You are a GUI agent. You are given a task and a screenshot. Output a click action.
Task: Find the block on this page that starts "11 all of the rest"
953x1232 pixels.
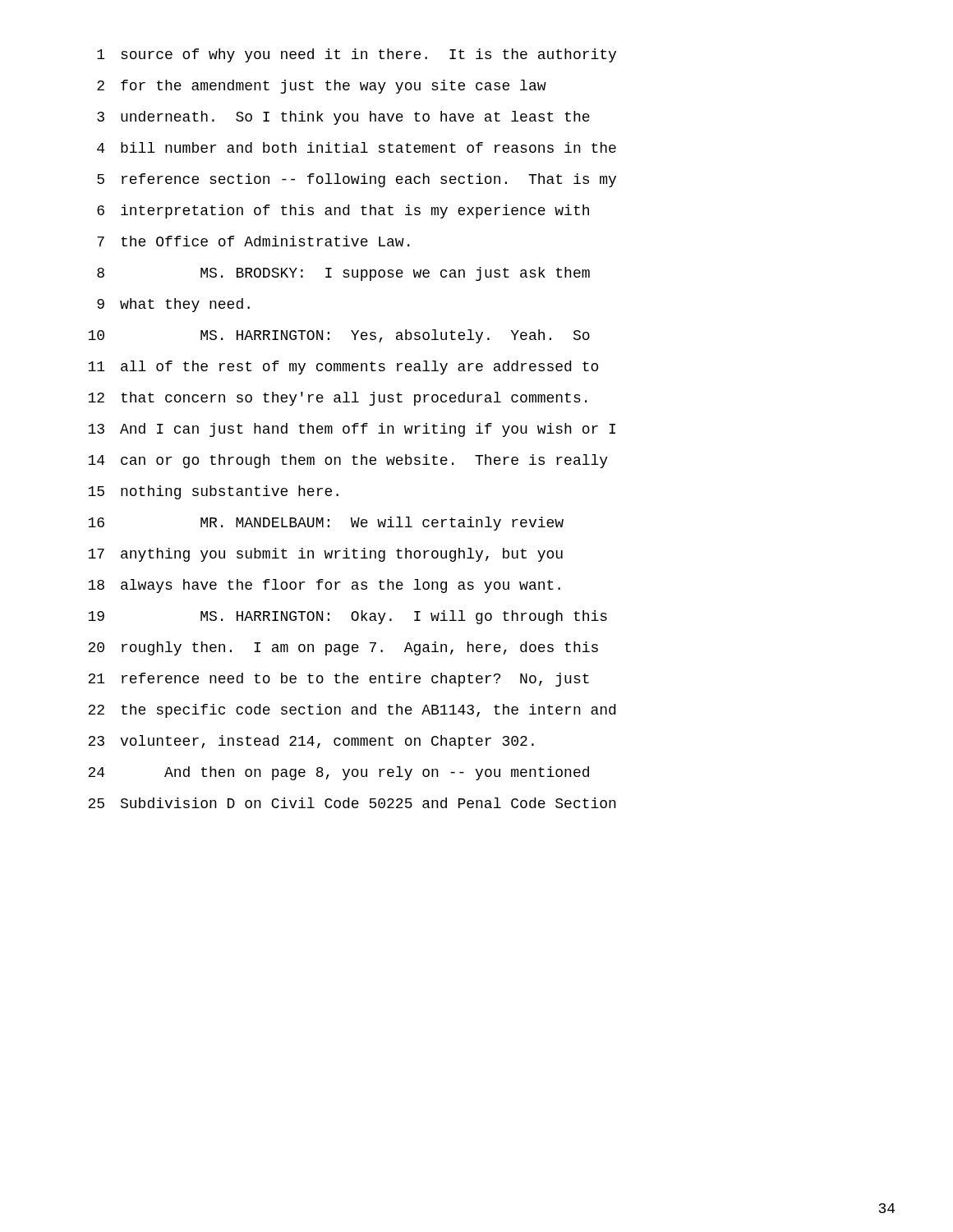point(485,367)
